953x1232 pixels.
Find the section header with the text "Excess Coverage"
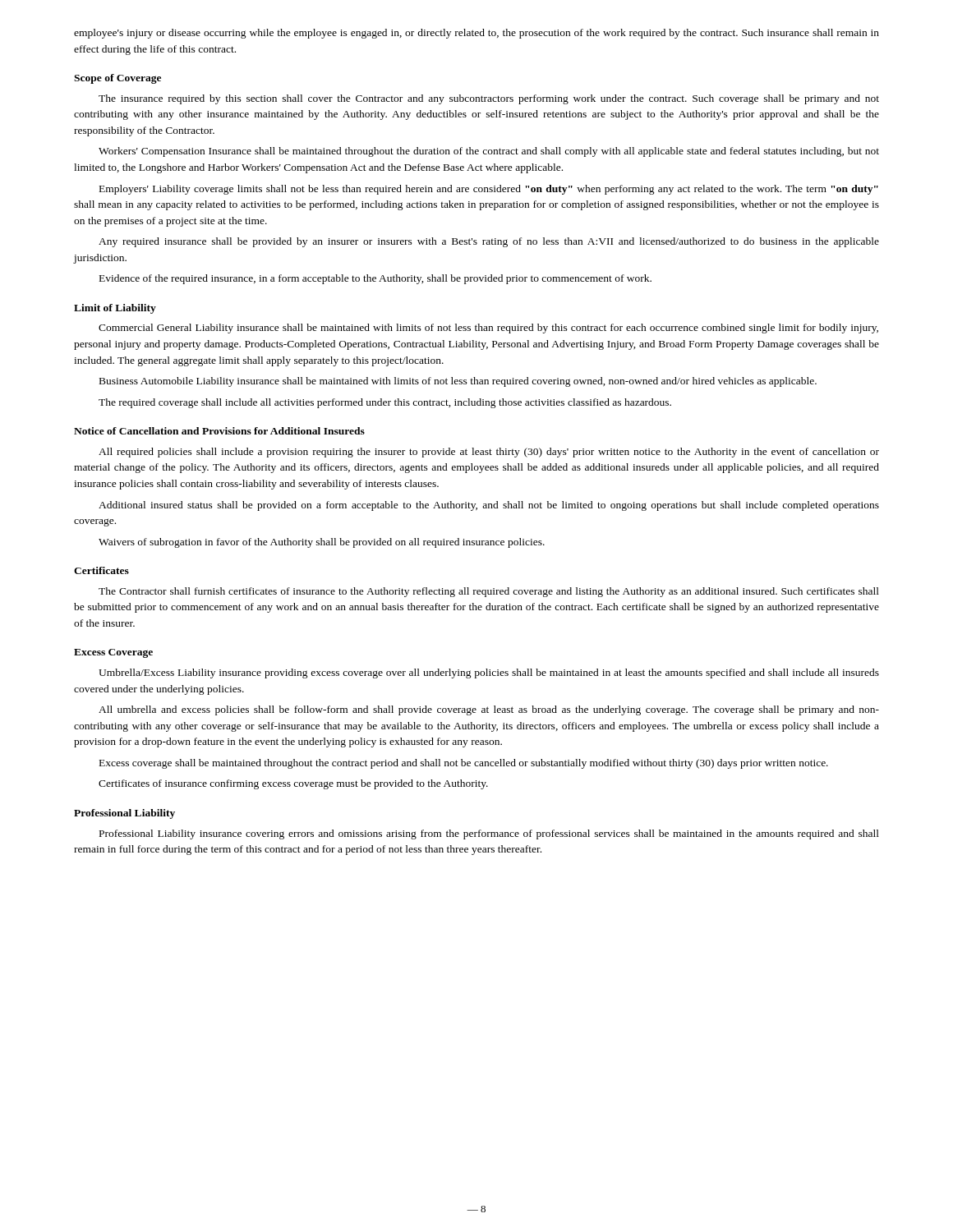pyautogui.click(x=114, y=652)
